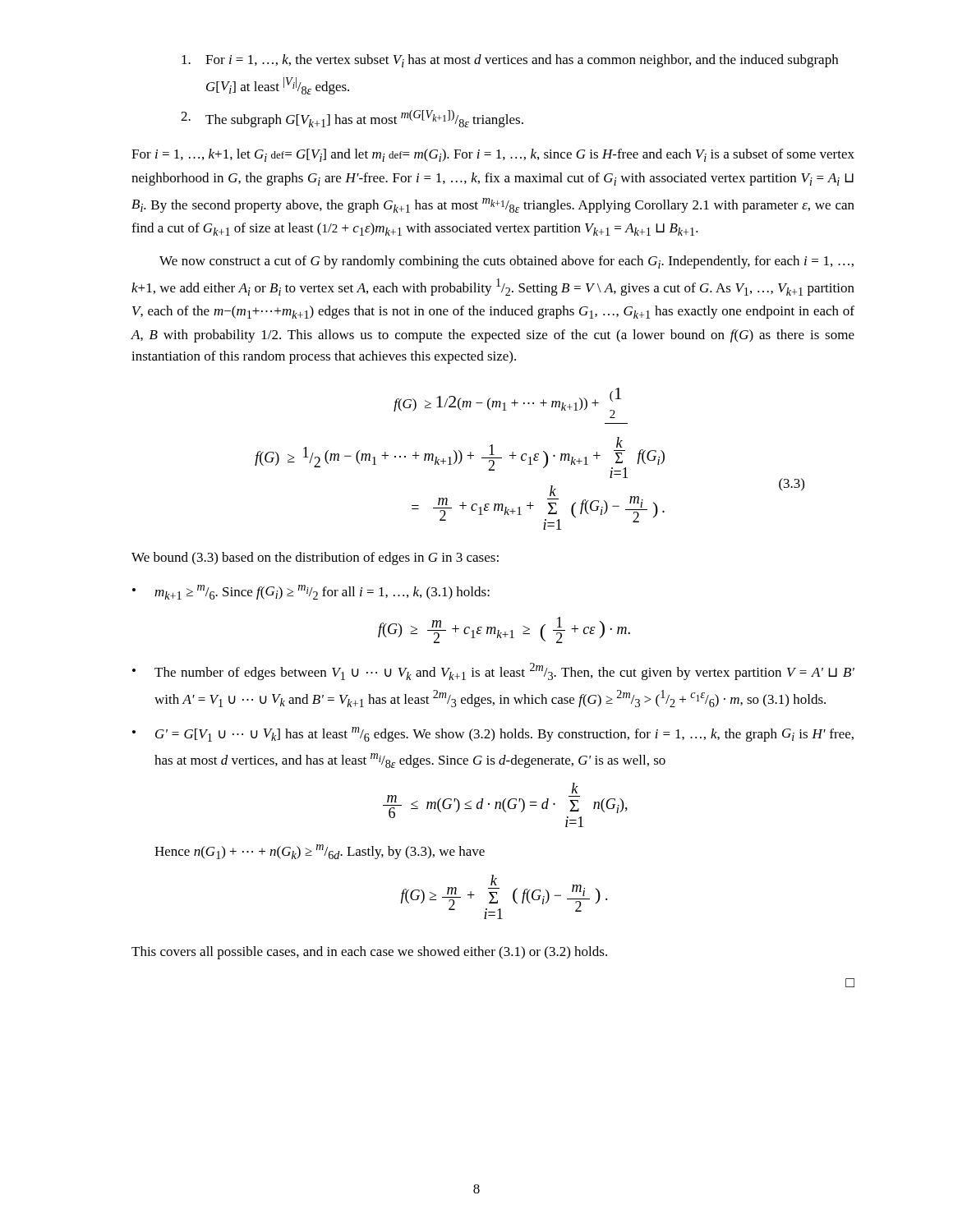The height and width of the screenshot is (1232, 953).
Task: Find the text starting "For i = 1, …, k+1,"
Action: [x=493, y=192]
